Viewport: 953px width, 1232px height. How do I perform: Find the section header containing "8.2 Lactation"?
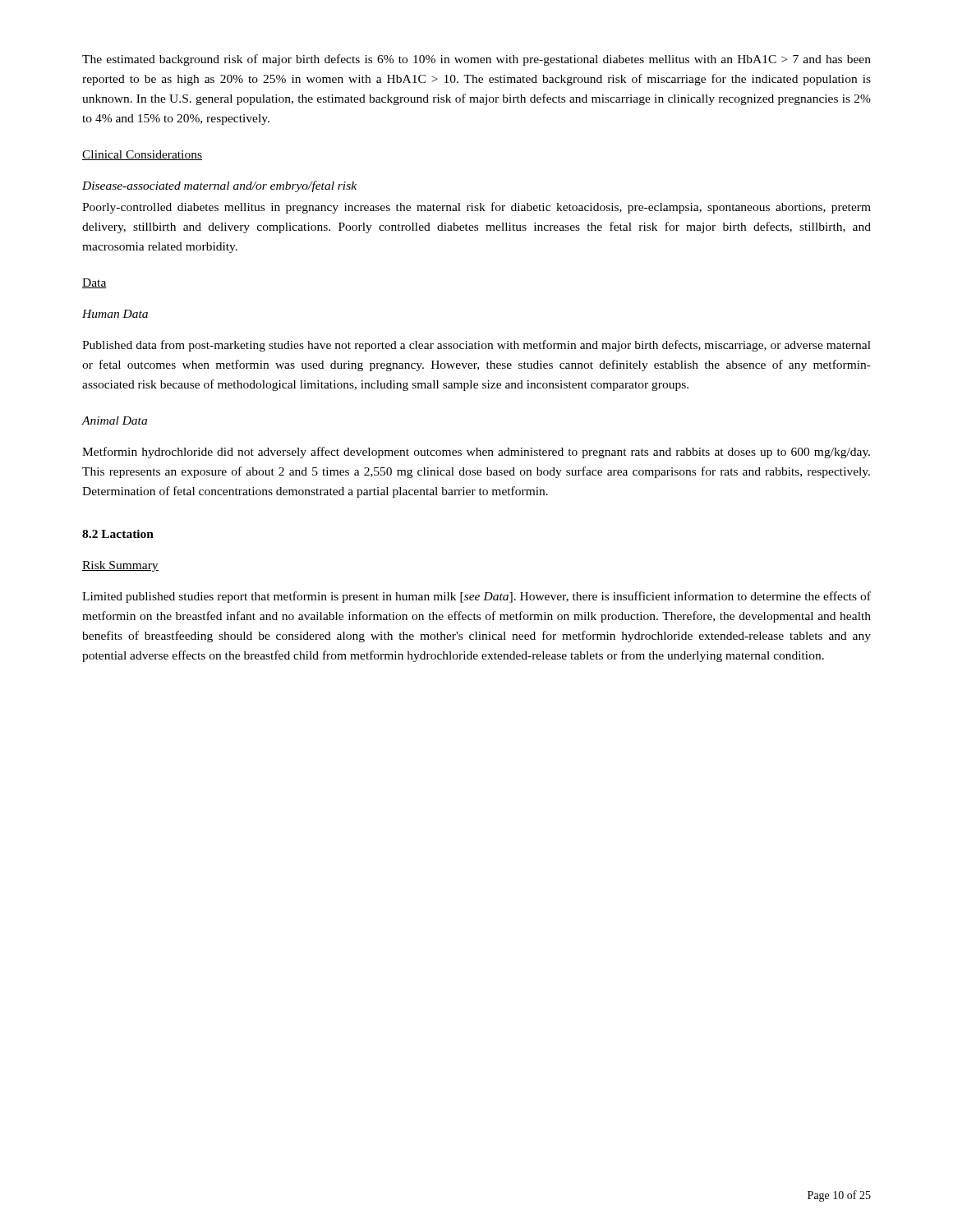coord(118,534)
